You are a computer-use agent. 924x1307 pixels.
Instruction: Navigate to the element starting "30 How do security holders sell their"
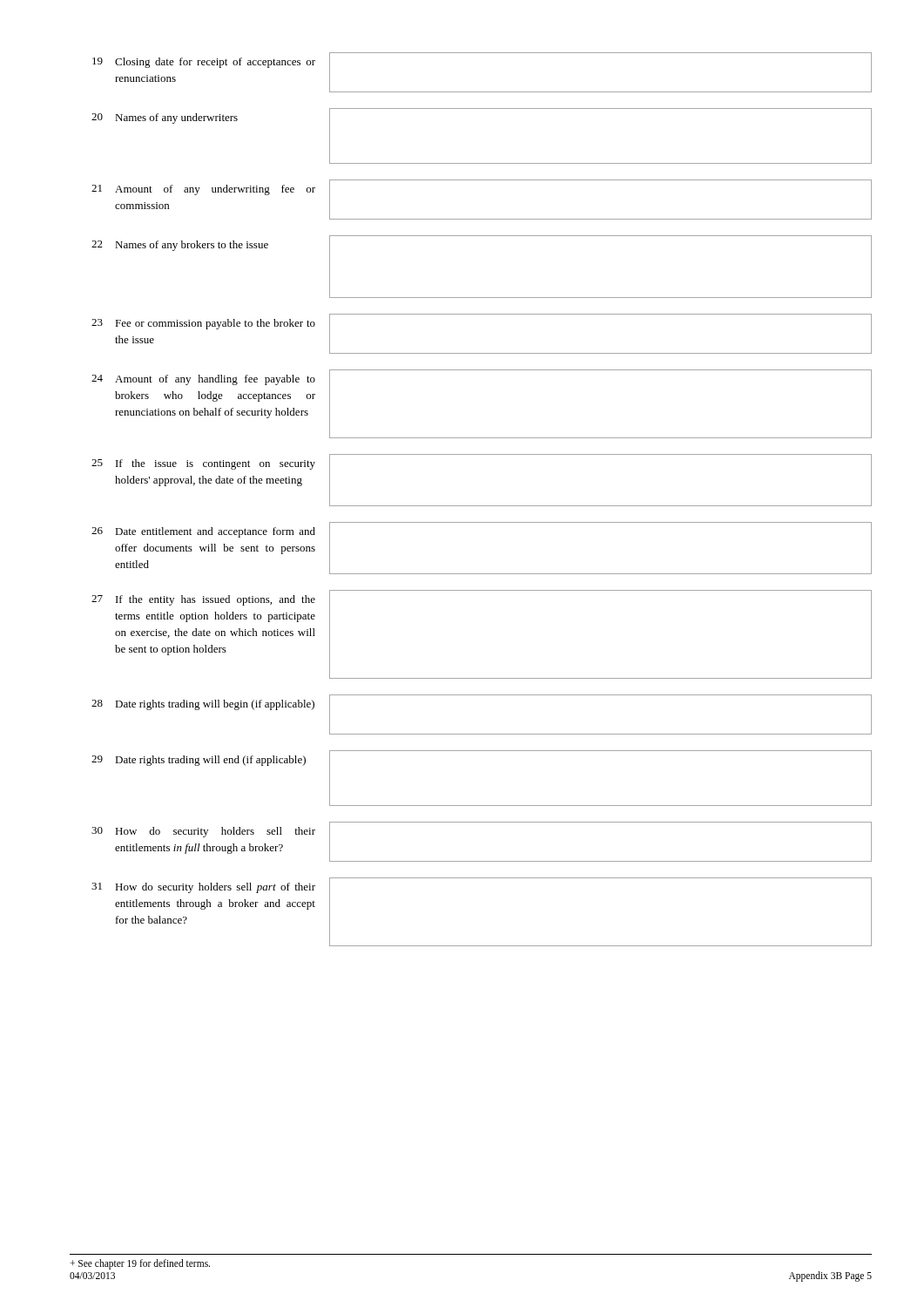[x=471, y=842]
